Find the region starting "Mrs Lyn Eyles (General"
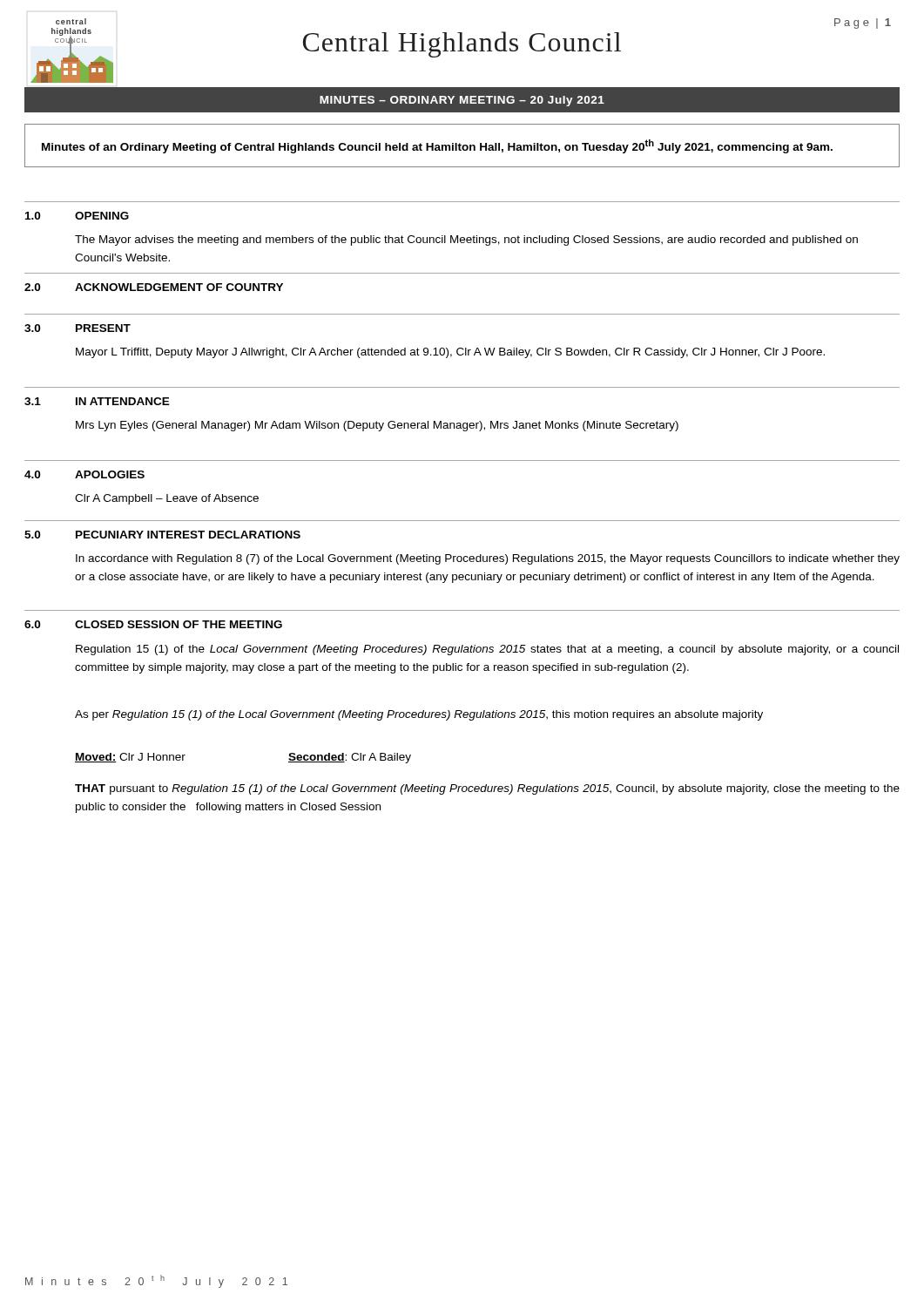The image size is (924, 1307). click(377, 425)
